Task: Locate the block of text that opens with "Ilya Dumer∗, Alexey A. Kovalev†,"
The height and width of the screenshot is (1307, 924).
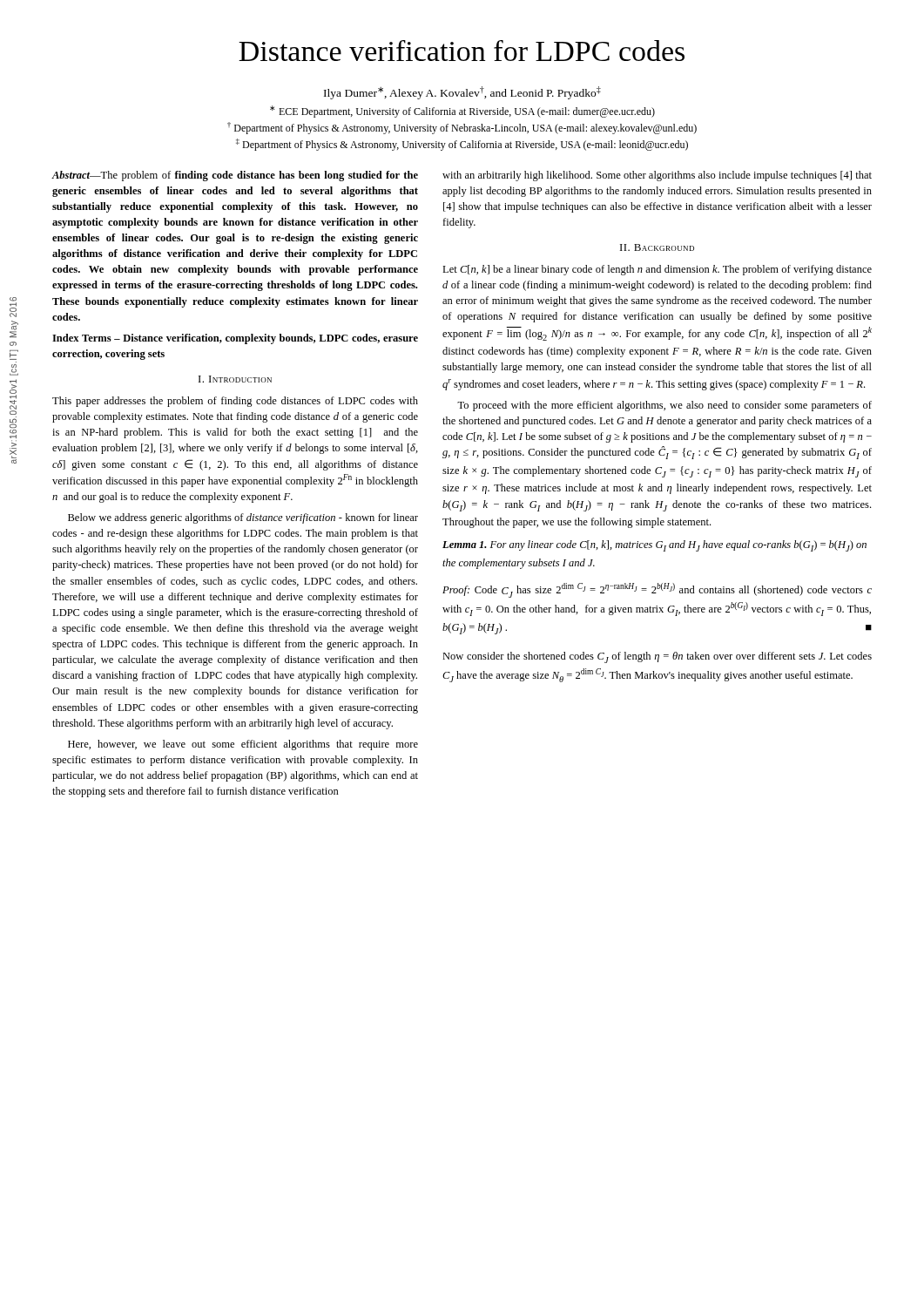Action: (x=462, y=91)
